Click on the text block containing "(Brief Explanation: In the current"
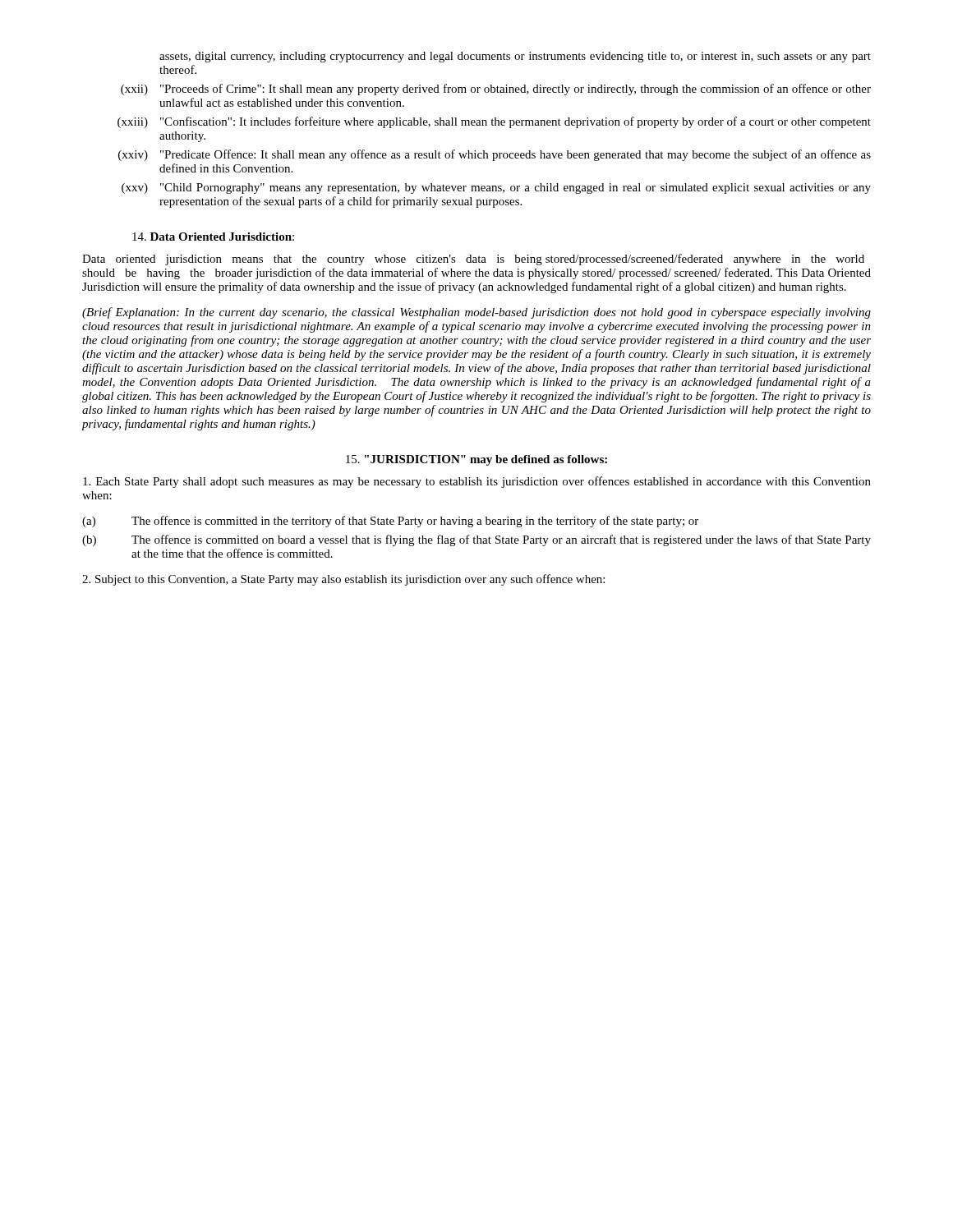 click(x=476, y=368)
